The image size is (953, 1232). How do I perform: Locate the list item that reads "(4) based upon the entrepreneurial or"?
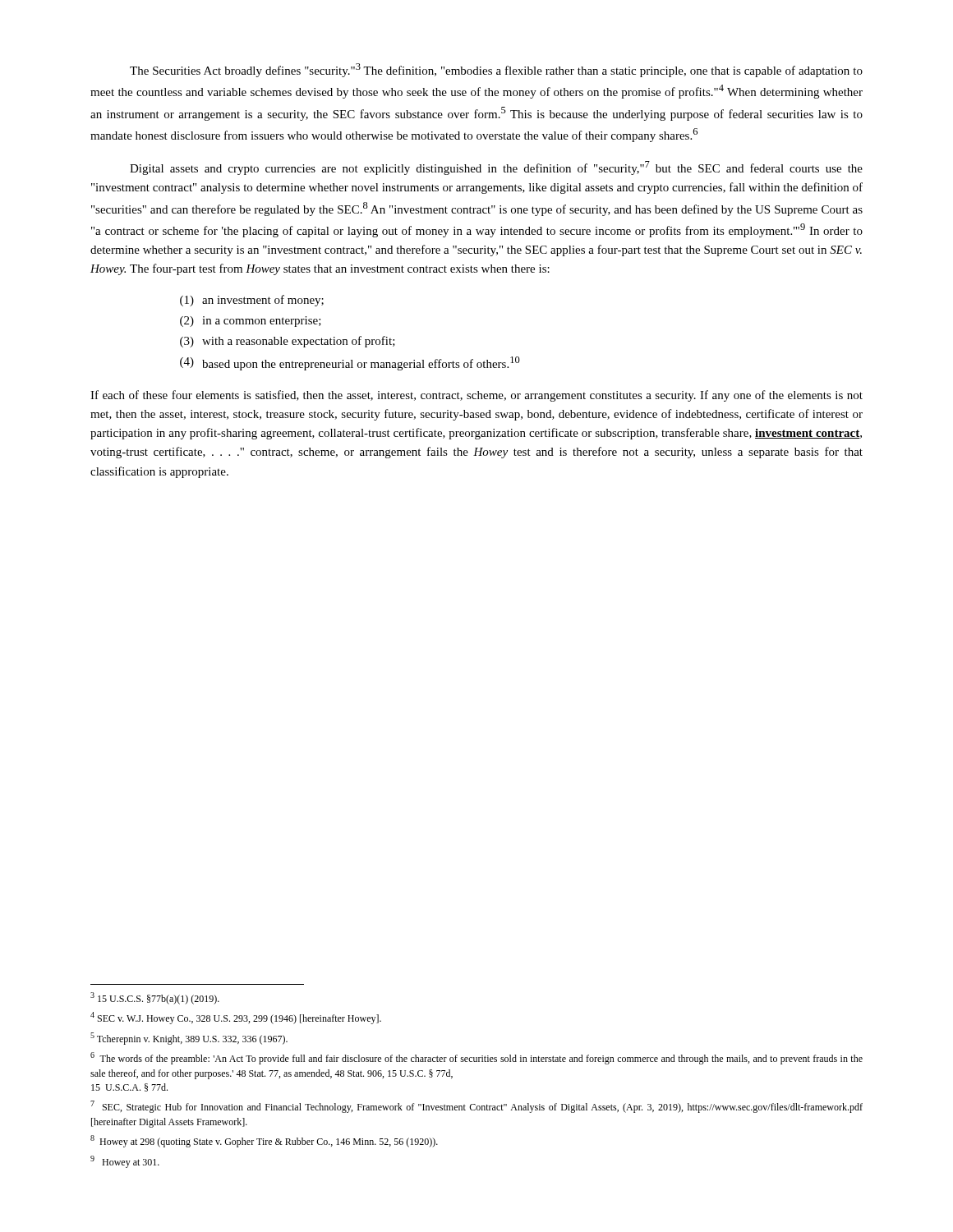pos(342,363)
